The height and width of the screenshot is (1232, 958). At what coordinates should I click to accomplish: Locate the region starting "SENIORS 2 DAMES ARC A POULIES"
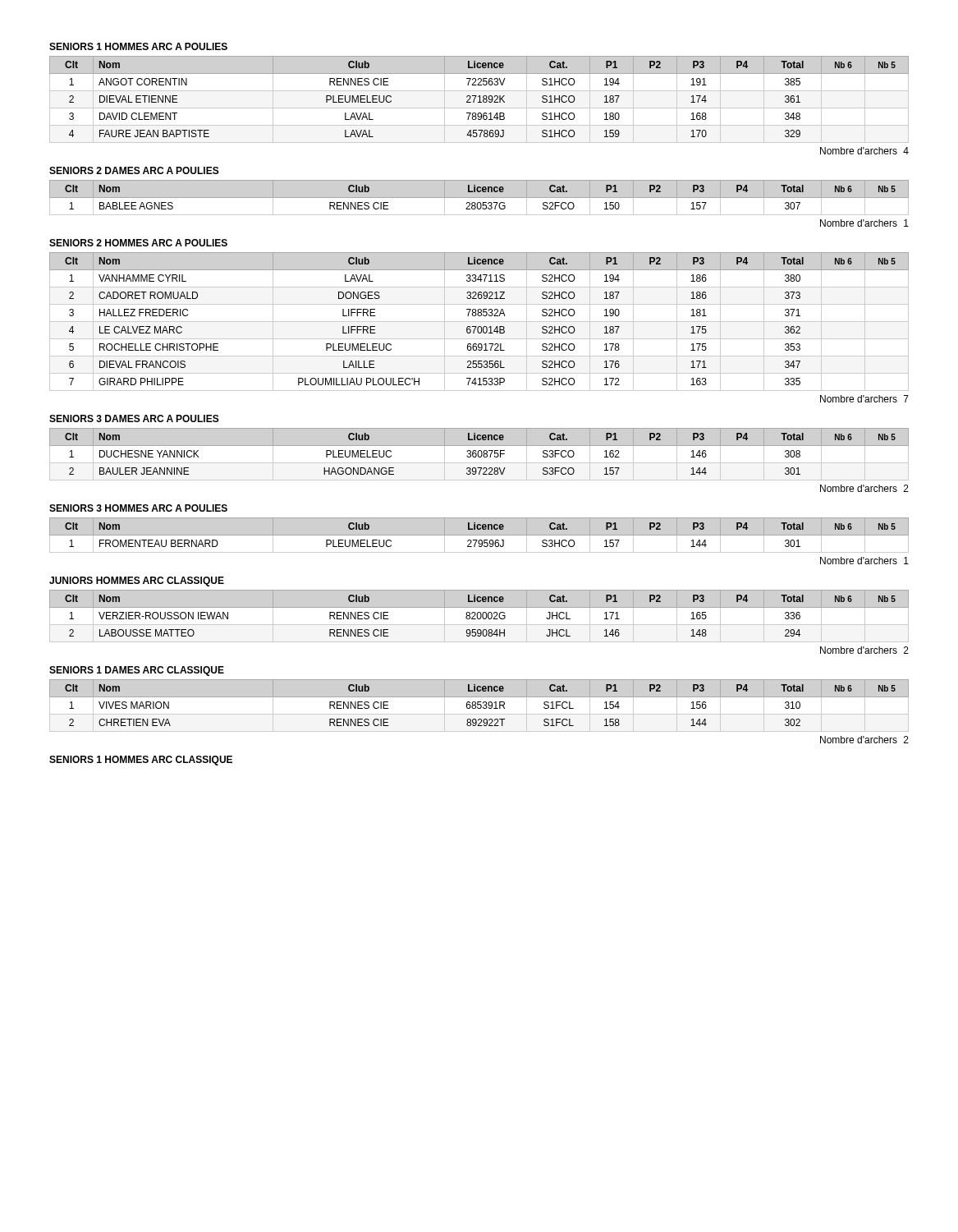(134, 171)
